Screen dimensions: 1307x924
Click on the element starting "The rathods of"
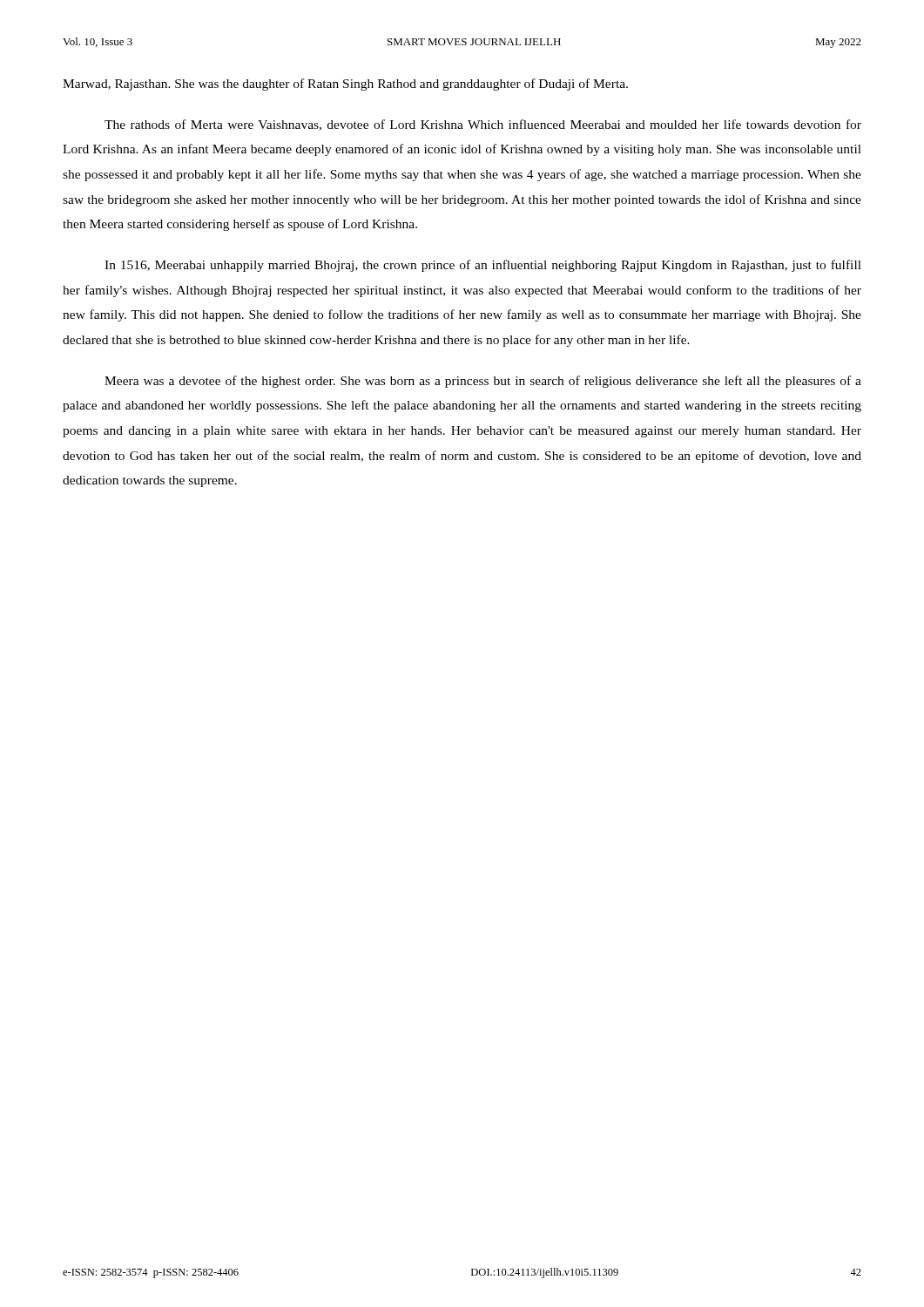click(x=462, y=174)
